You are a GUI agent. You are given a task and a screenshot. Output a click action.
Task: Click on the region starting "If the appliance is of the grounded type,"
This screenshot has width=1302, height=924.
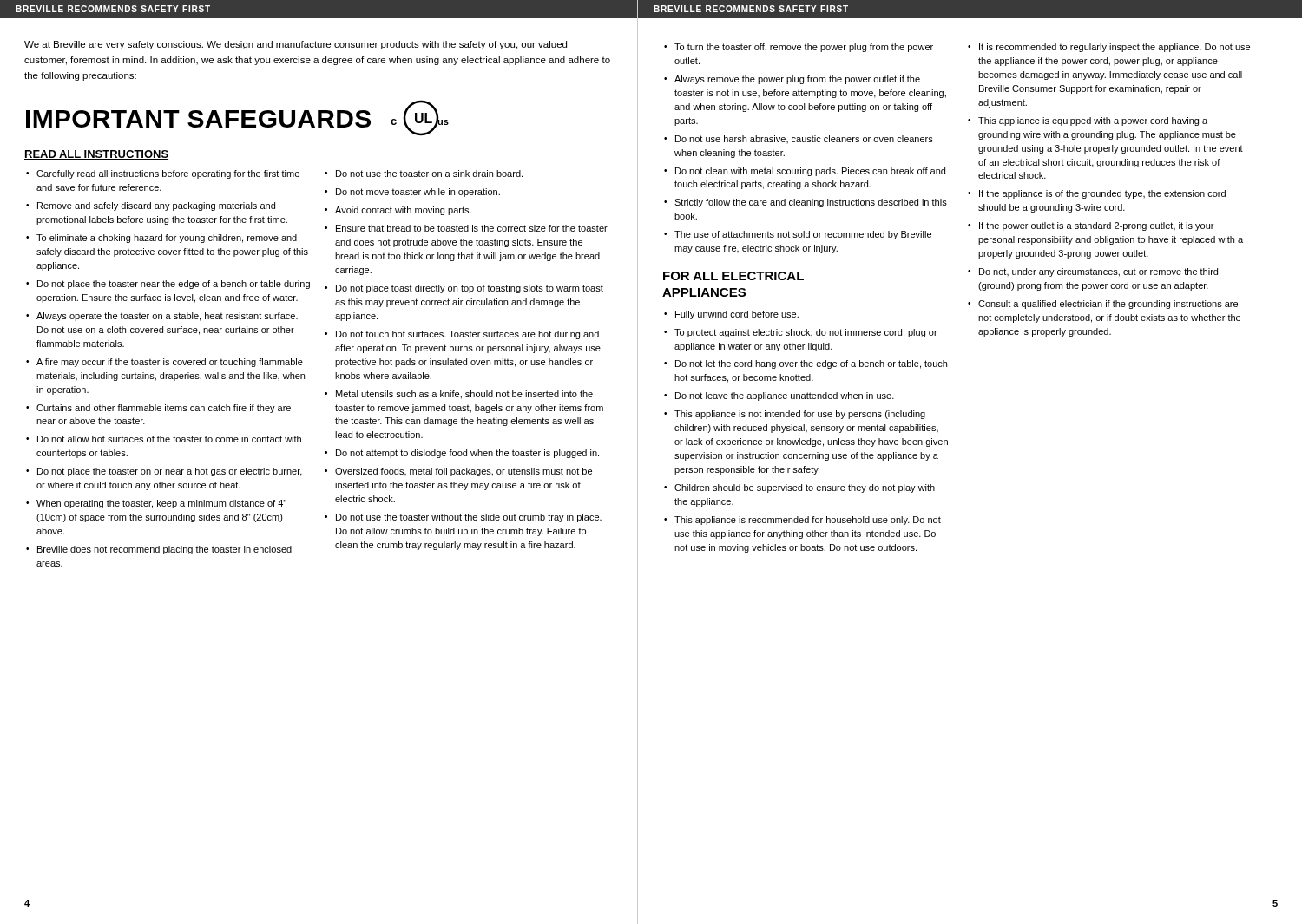(x=1102, y=201)
